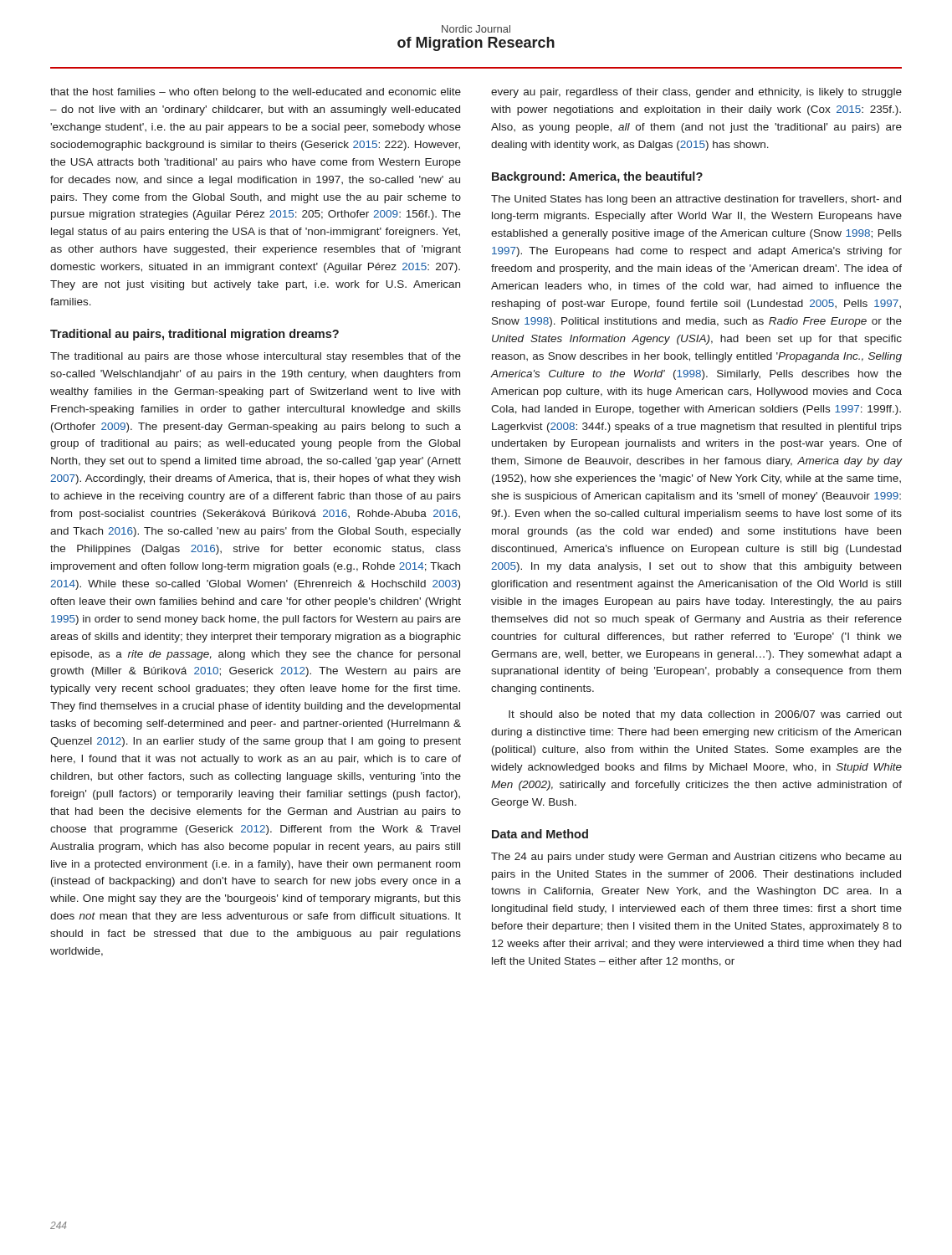
Task: Find the text block with the text "The traditional au pairs are"
Action: (x=256, y=653)
